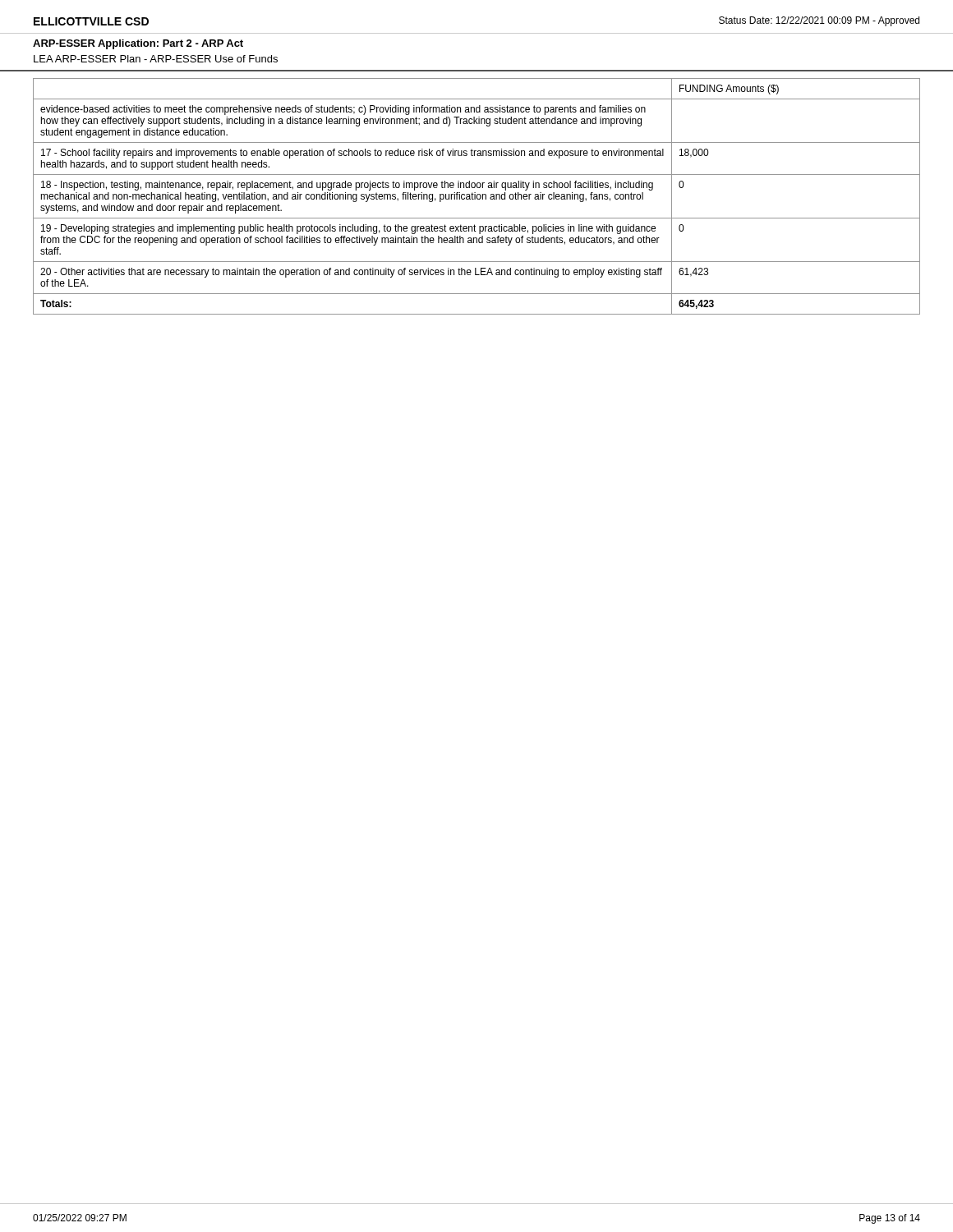Find the section header on this page that starts "LEA ARP-ESSER Plan - ARP-ESSER"
This screenshot has height=1232, width=953.
(155, 59)
